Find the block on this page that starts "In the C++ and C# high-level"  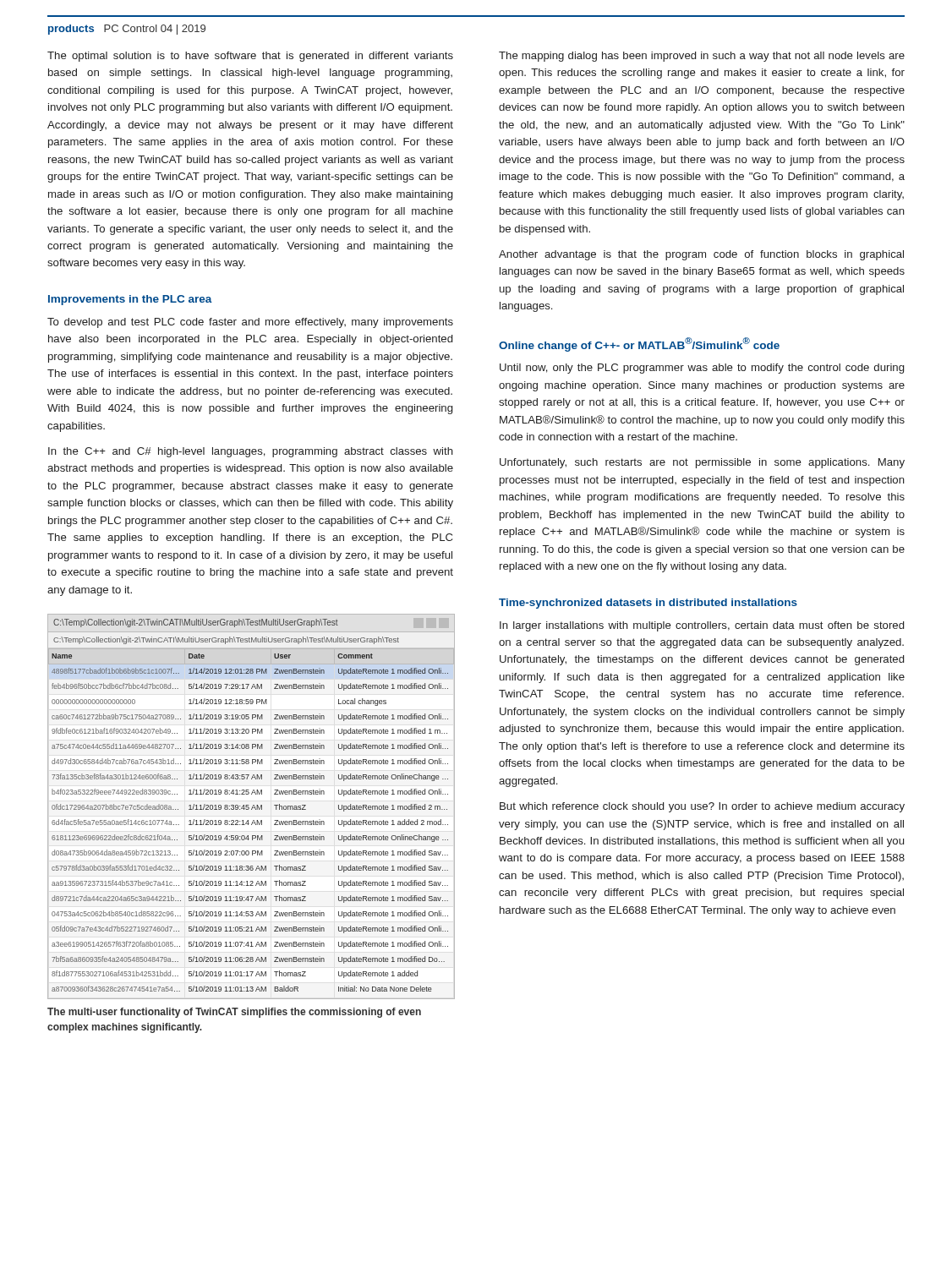250,521
